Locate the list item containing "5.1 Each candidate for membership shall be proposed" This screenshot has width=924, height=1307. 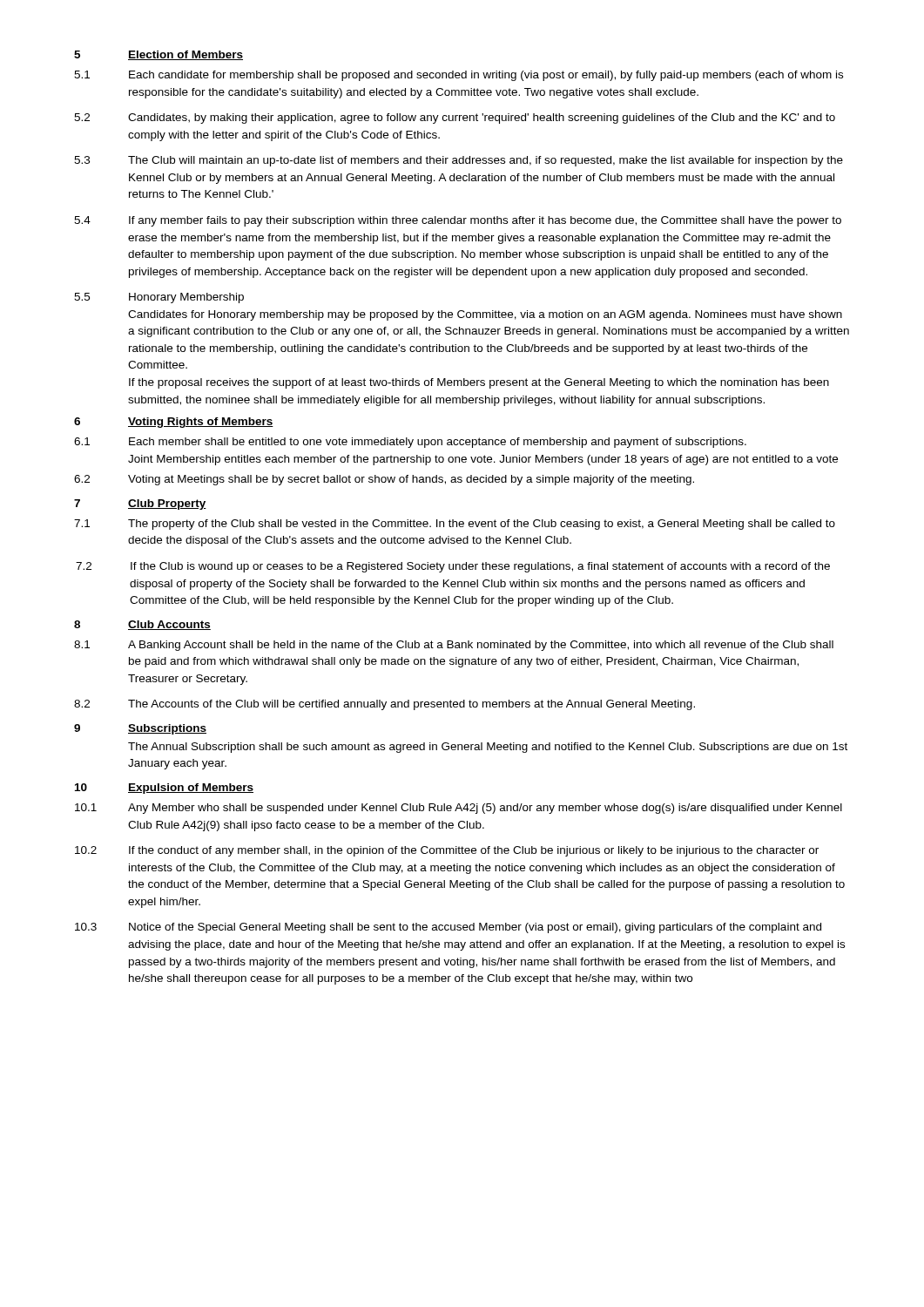[x=462, y=83]
